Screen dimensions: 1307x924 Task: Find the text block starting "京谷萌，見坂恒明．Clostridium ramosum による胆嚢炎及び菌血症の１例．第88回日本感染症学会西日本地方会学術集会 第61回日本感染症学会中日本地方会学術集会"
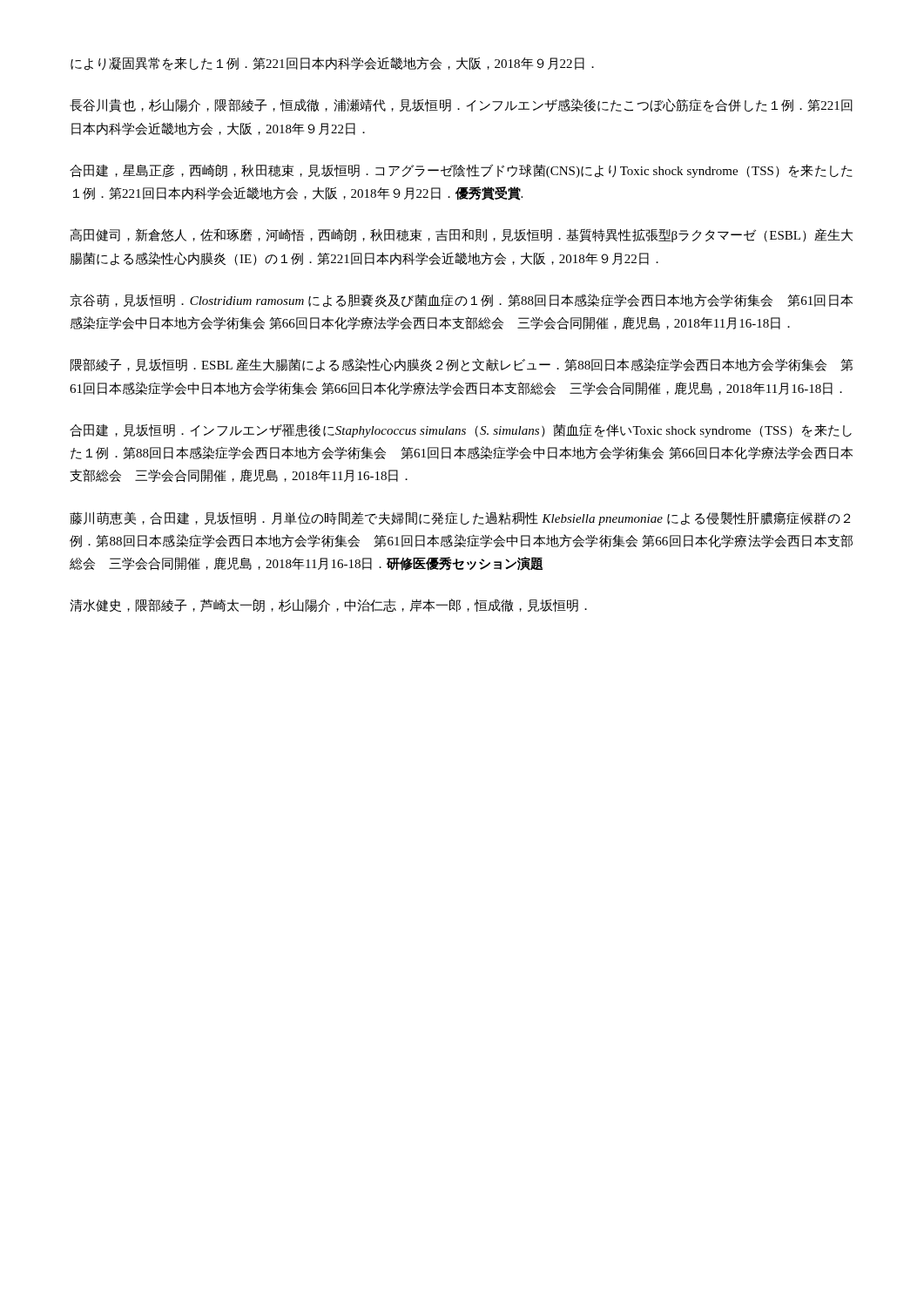click(462, 312)
